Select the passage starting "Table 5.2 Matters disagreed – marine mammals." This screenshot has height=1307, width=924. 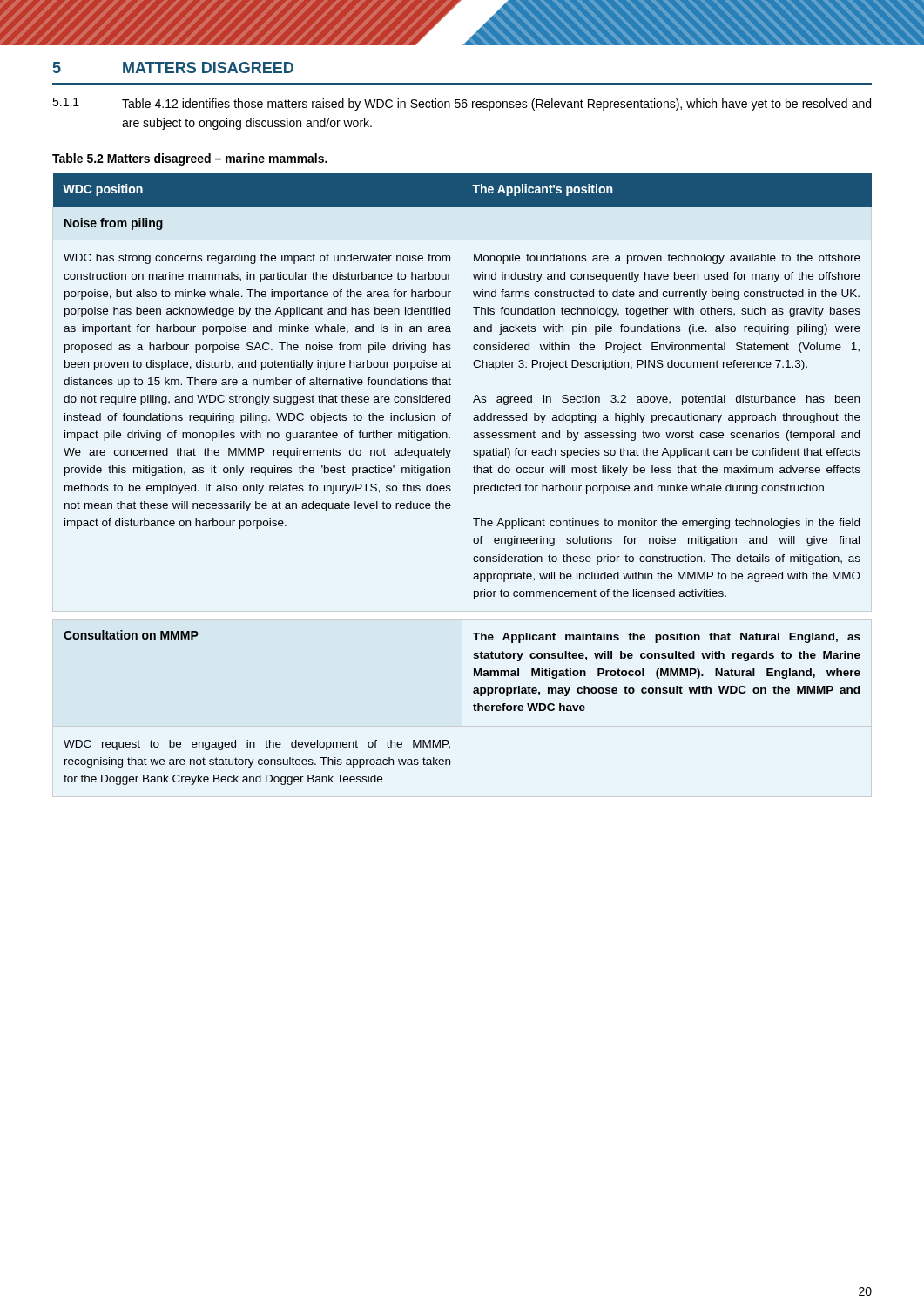pos(190,159)
